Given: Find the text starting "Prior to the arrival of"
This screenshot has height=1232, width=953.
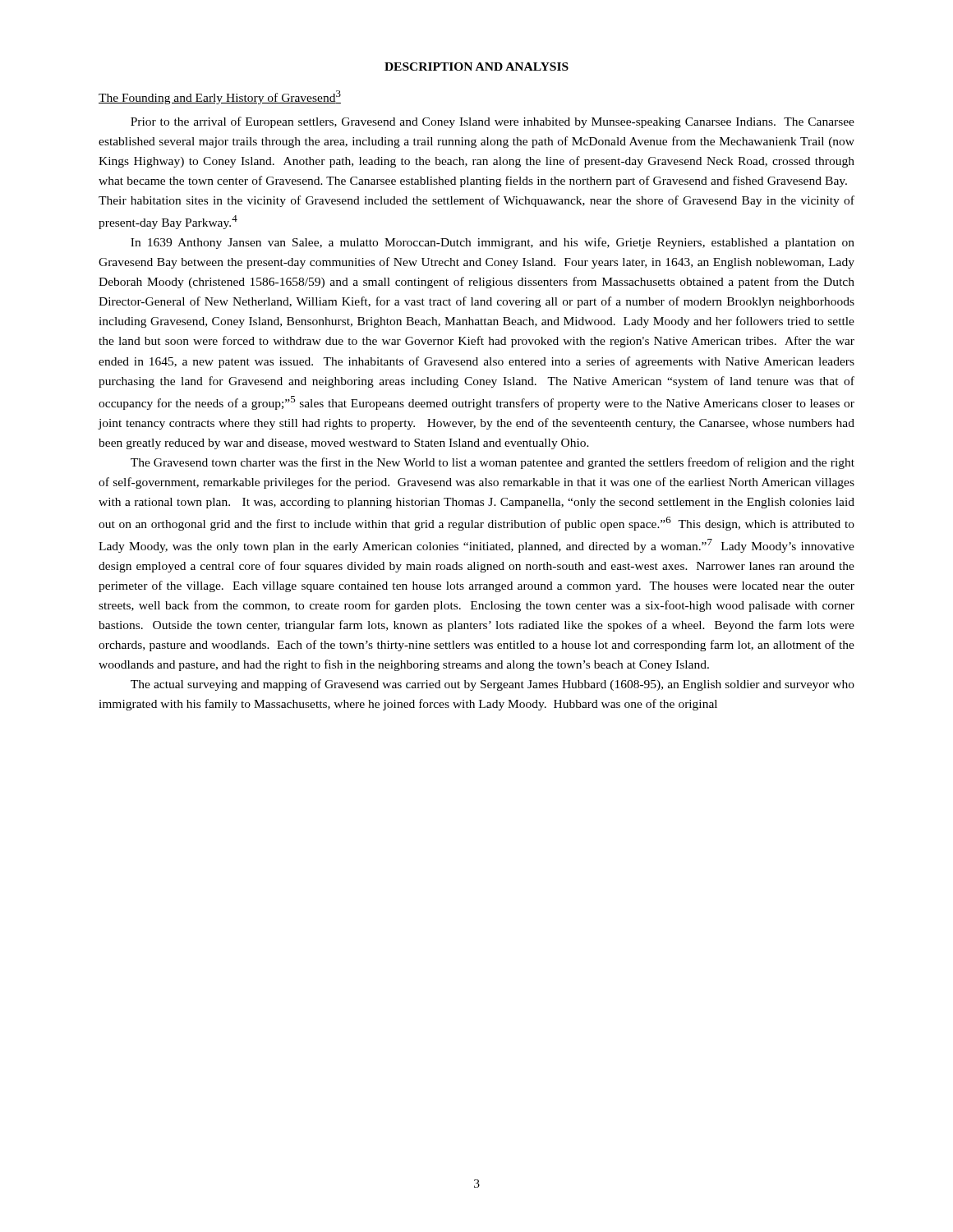Looking at the screenshot, I should [476, 413].
